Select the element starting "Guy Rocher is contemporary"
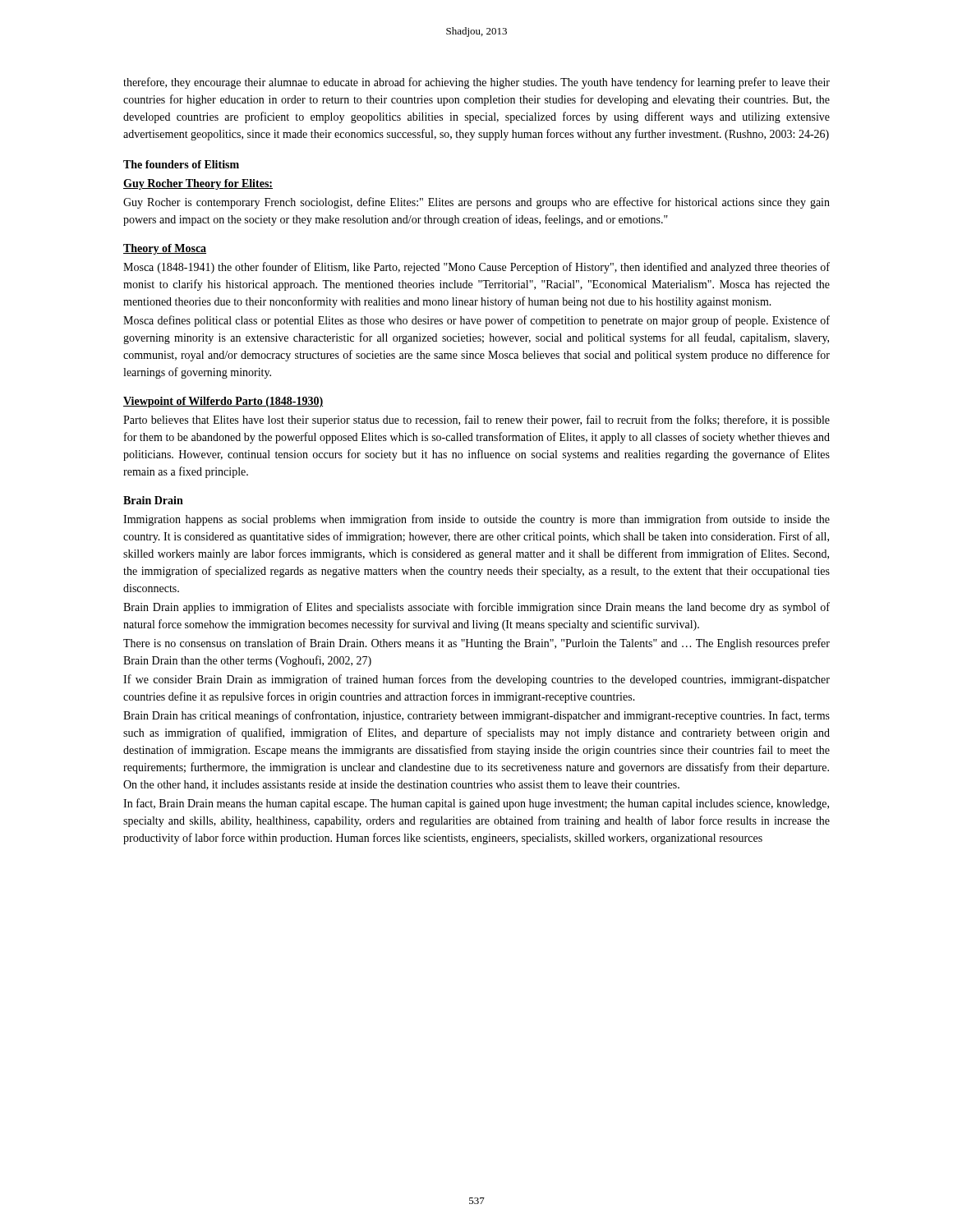 point(476,211)
